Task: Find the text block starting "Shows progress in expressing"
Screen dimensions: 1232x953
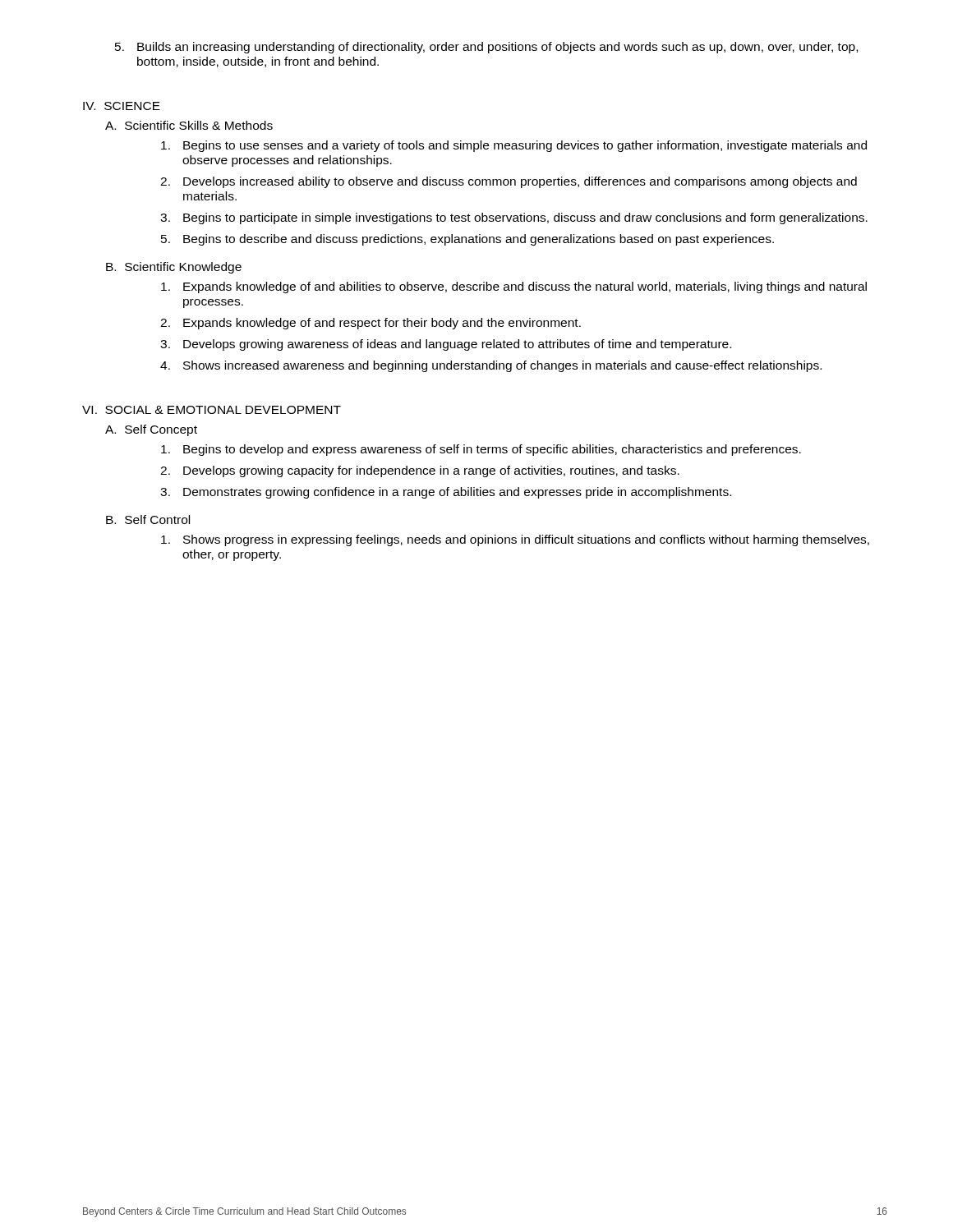Action: [x=508, y=547]
